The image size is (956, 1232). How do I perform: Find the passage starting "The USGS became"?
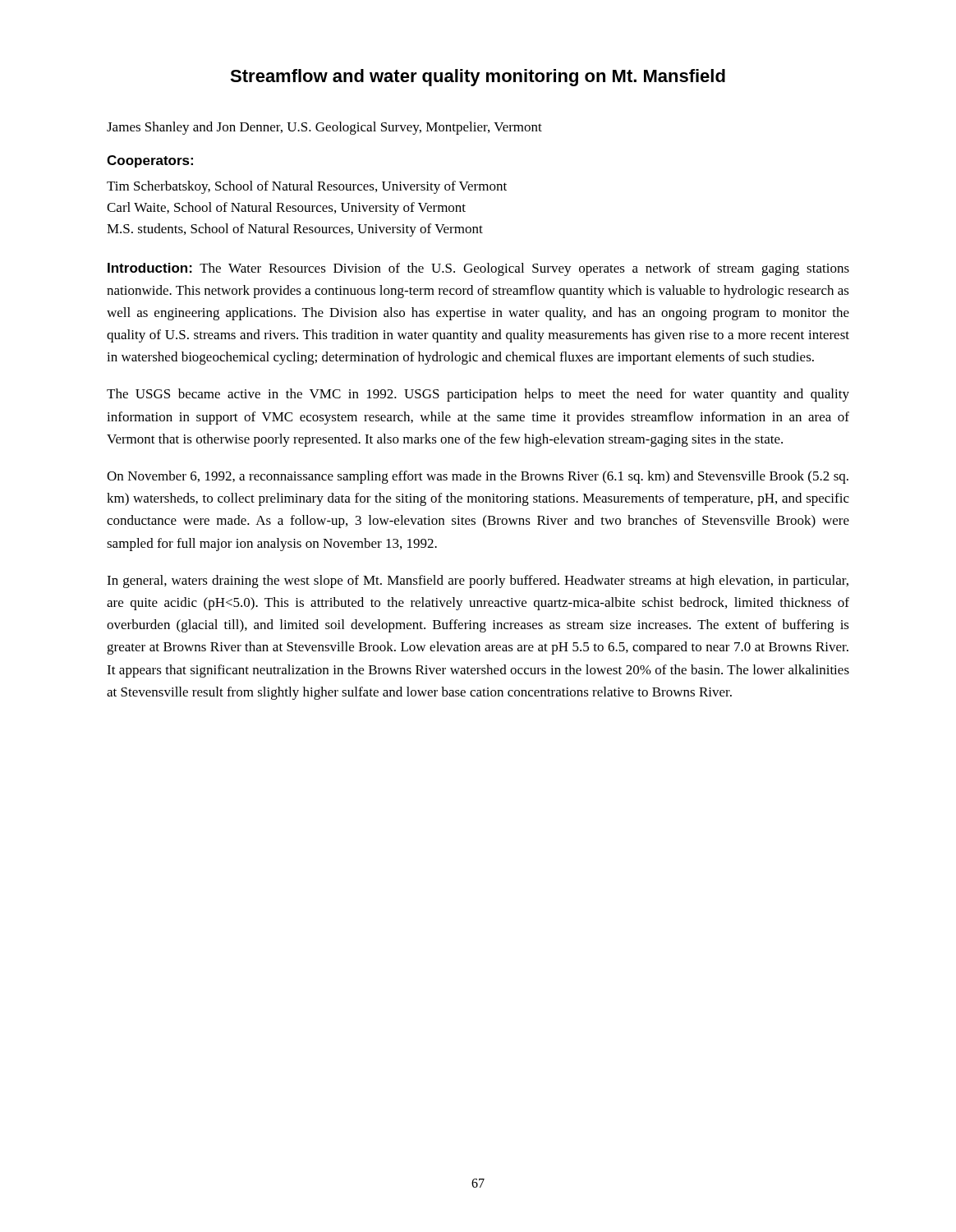point(478,417)
